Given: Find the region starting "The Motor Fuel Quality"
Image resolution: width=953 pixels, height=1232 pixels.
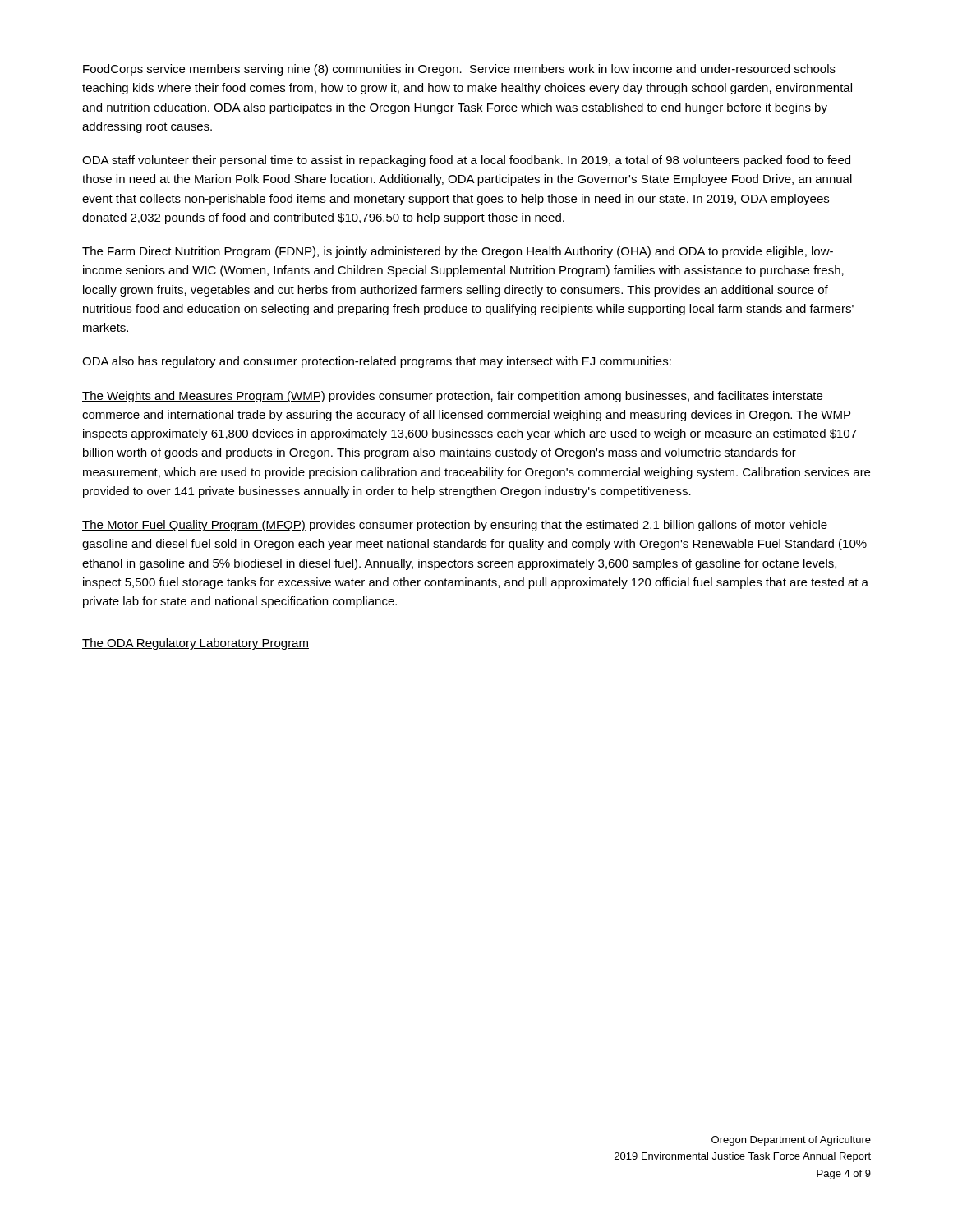Looking at the screenshot, I should click(475, 563).
